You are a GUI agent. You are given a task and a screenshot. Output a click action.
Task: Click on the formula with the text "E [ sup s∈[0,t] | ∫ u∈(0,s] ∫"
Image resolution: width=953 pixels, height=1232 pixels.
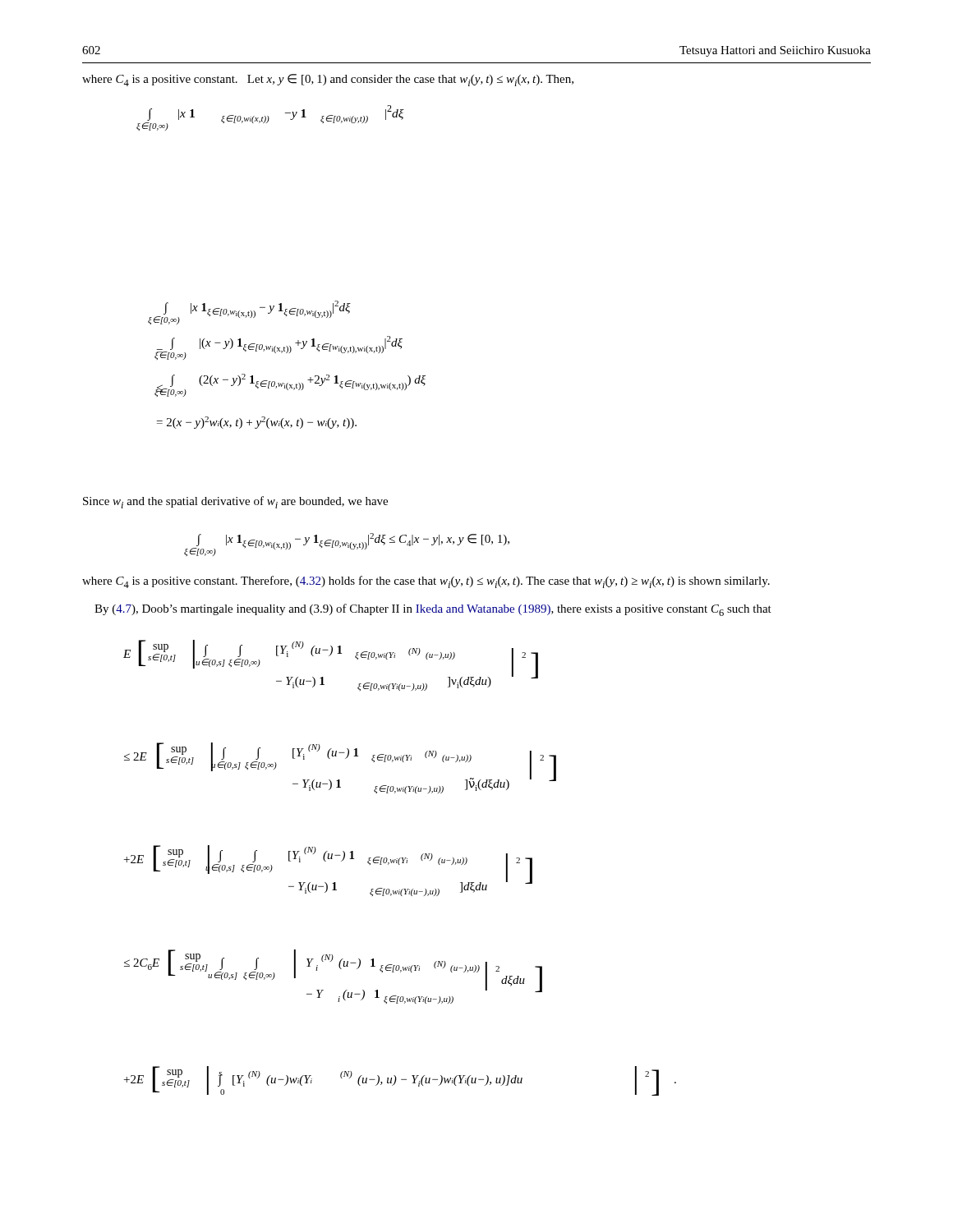[476, 676]
